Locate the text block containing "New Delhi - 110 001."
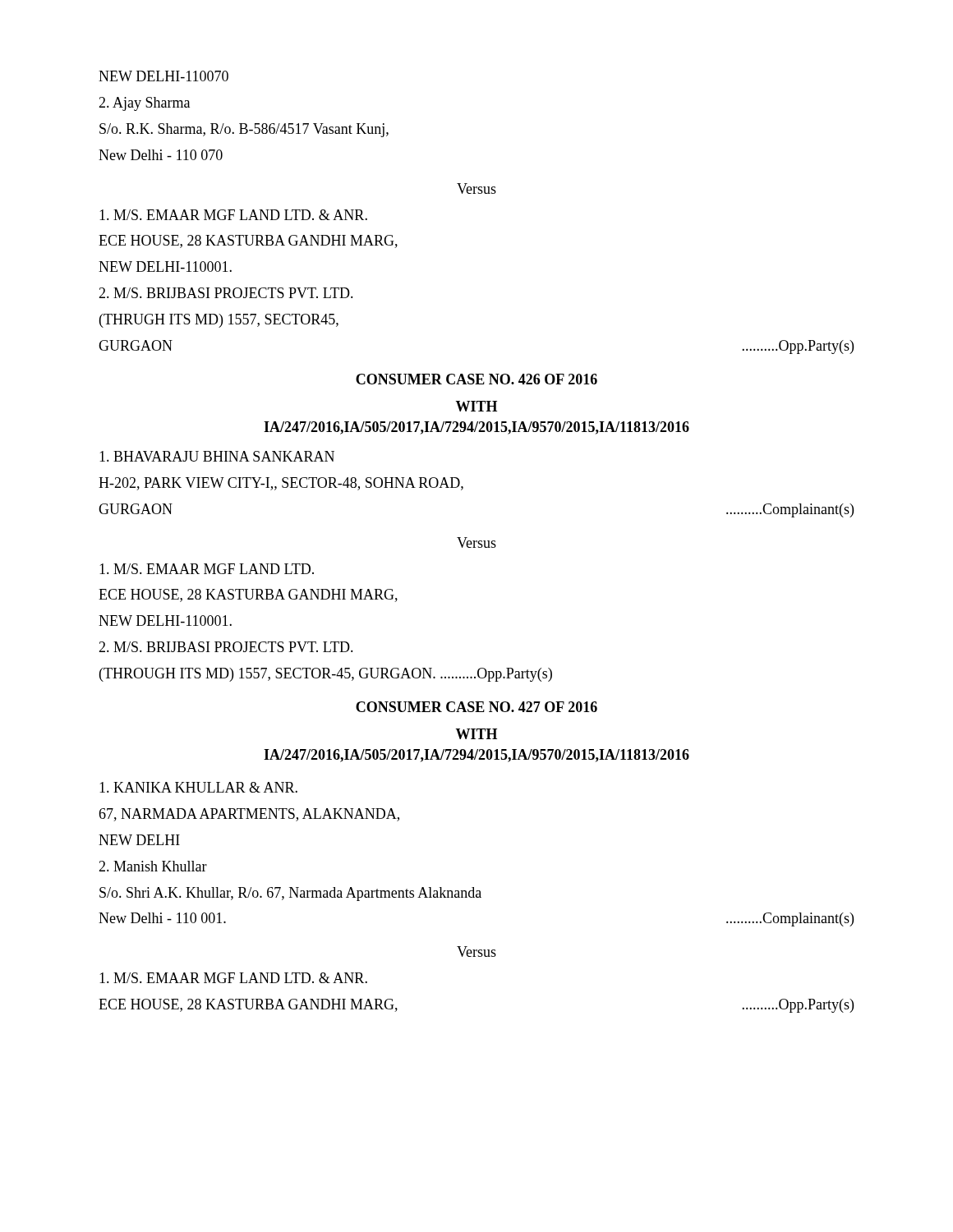 157,919
